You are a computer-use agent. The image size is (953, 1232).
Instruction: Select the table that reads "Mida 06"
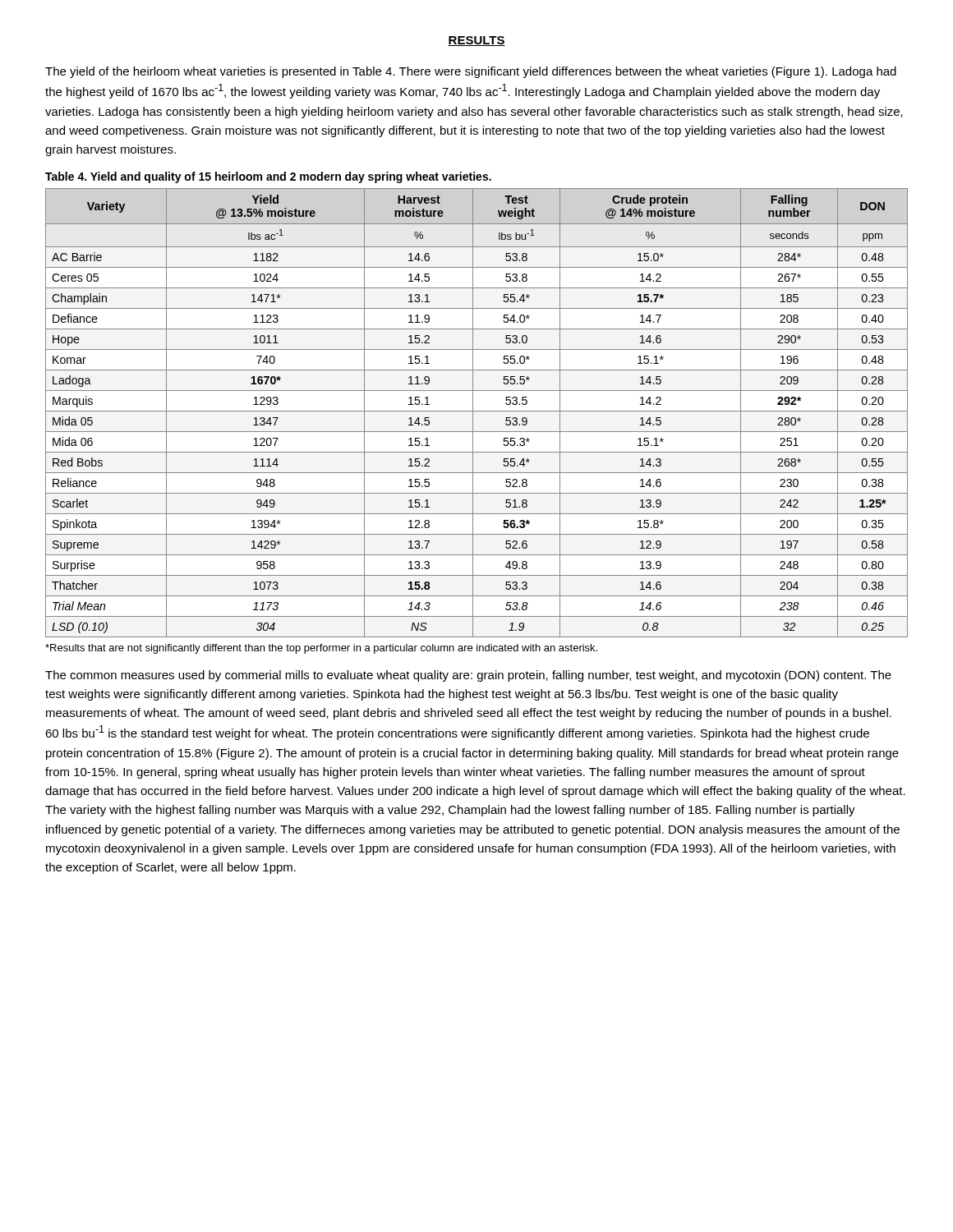(x=476, y=413)
